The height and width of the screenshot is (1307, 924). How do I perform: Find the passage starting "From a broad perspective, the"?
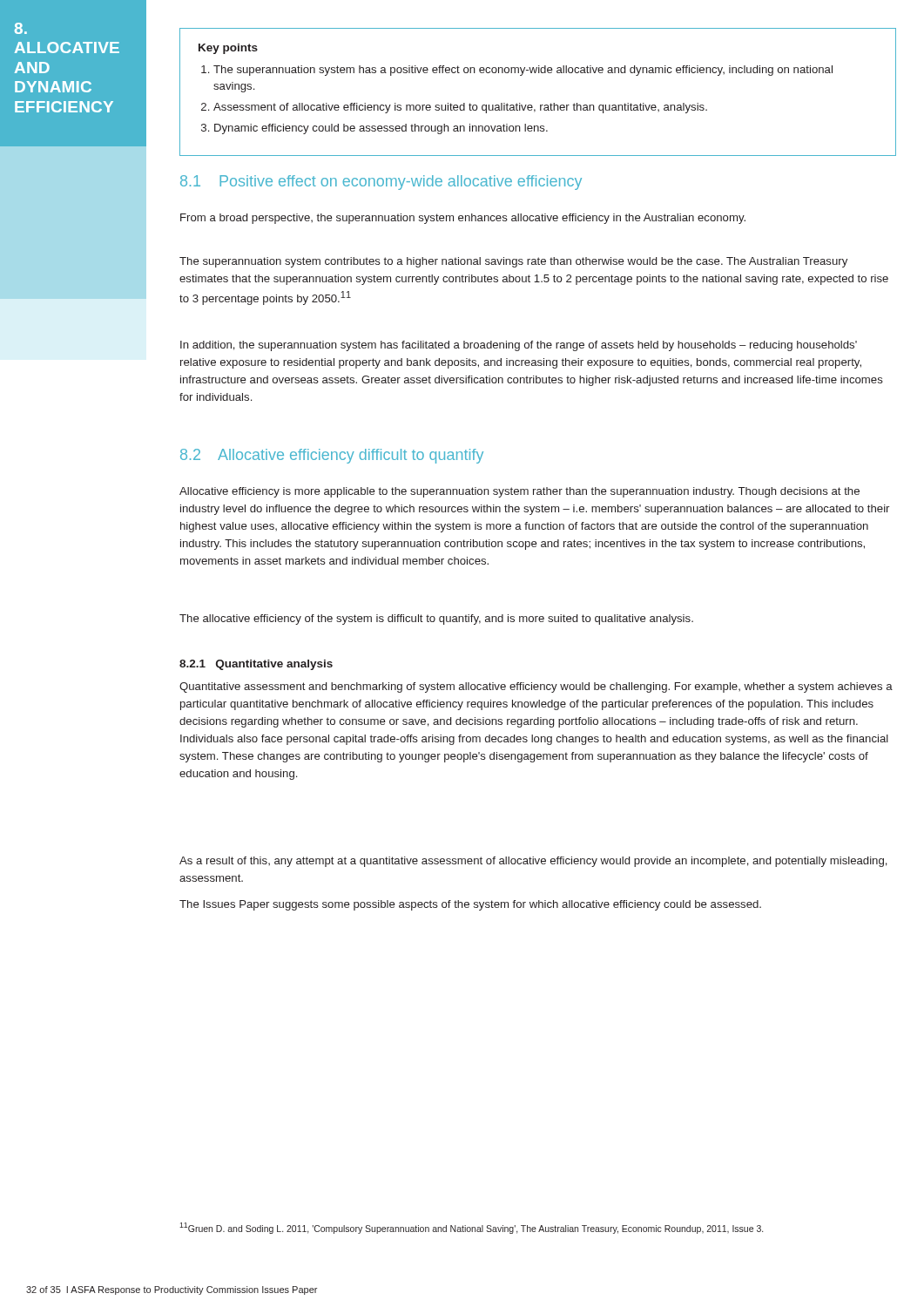point(463,217)
